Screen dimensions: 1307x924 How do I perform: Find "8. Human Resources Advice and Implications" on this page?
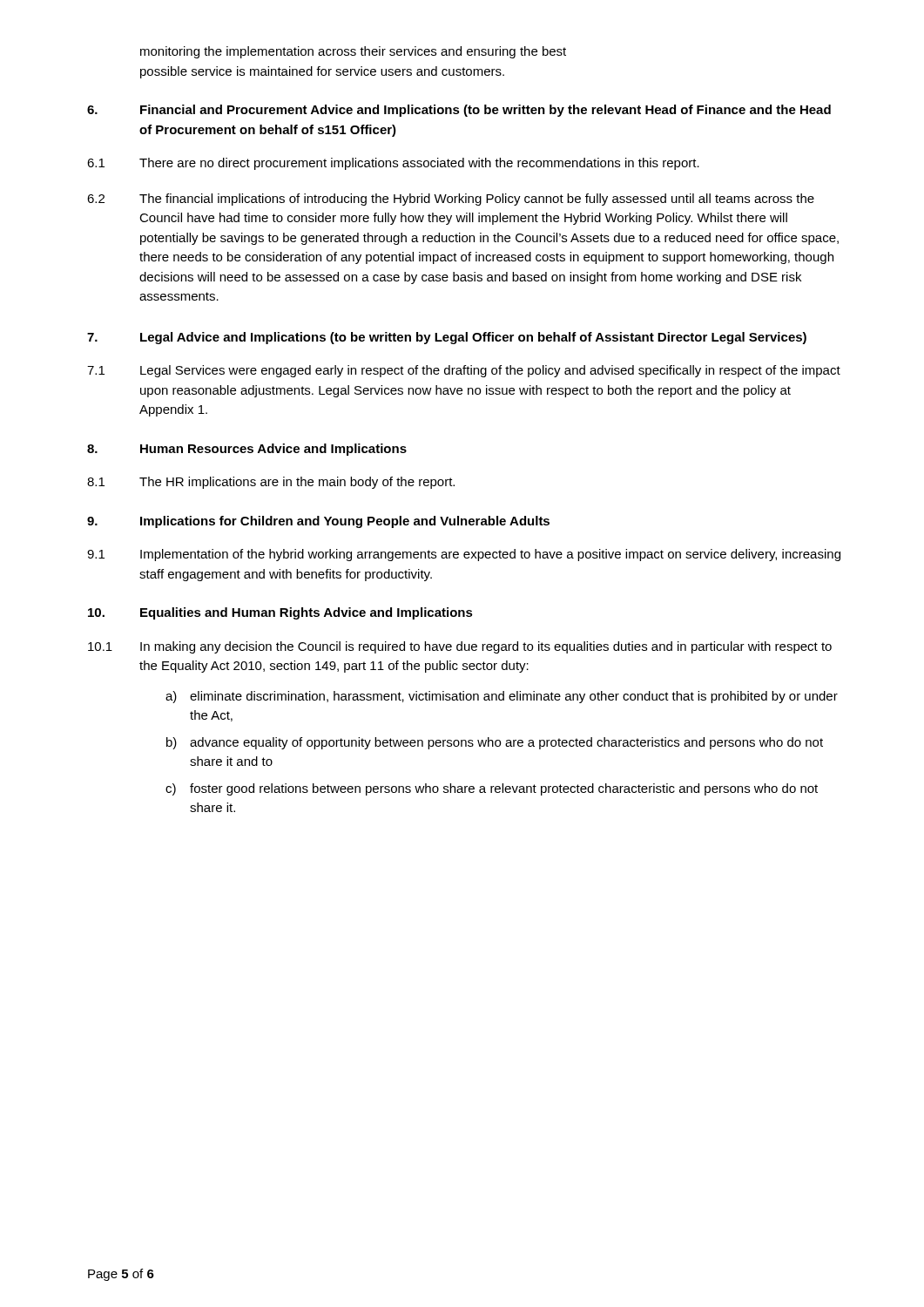pos(247,449)
